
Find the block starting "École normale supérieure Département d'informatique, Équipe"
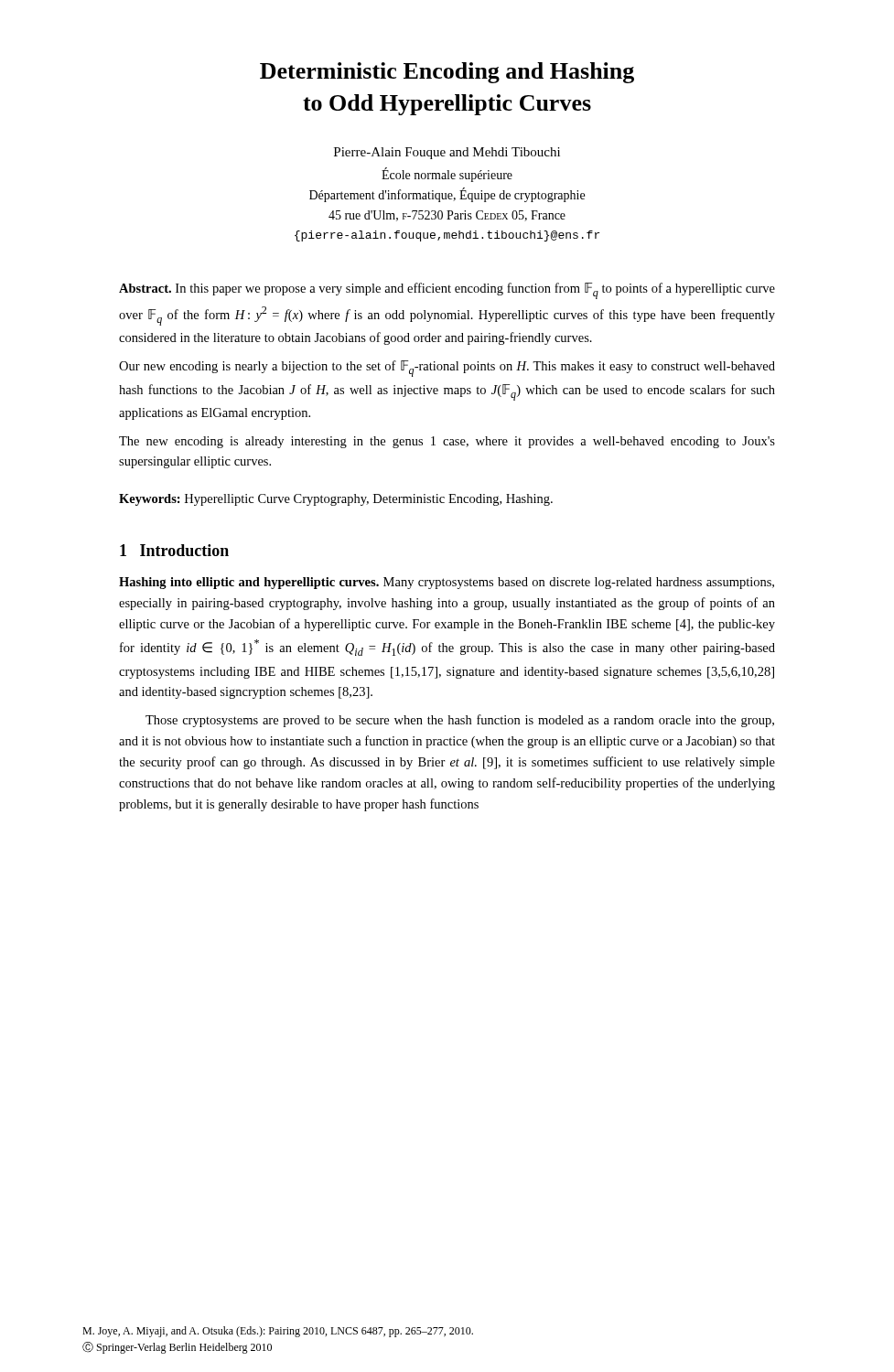click(447, 206)
